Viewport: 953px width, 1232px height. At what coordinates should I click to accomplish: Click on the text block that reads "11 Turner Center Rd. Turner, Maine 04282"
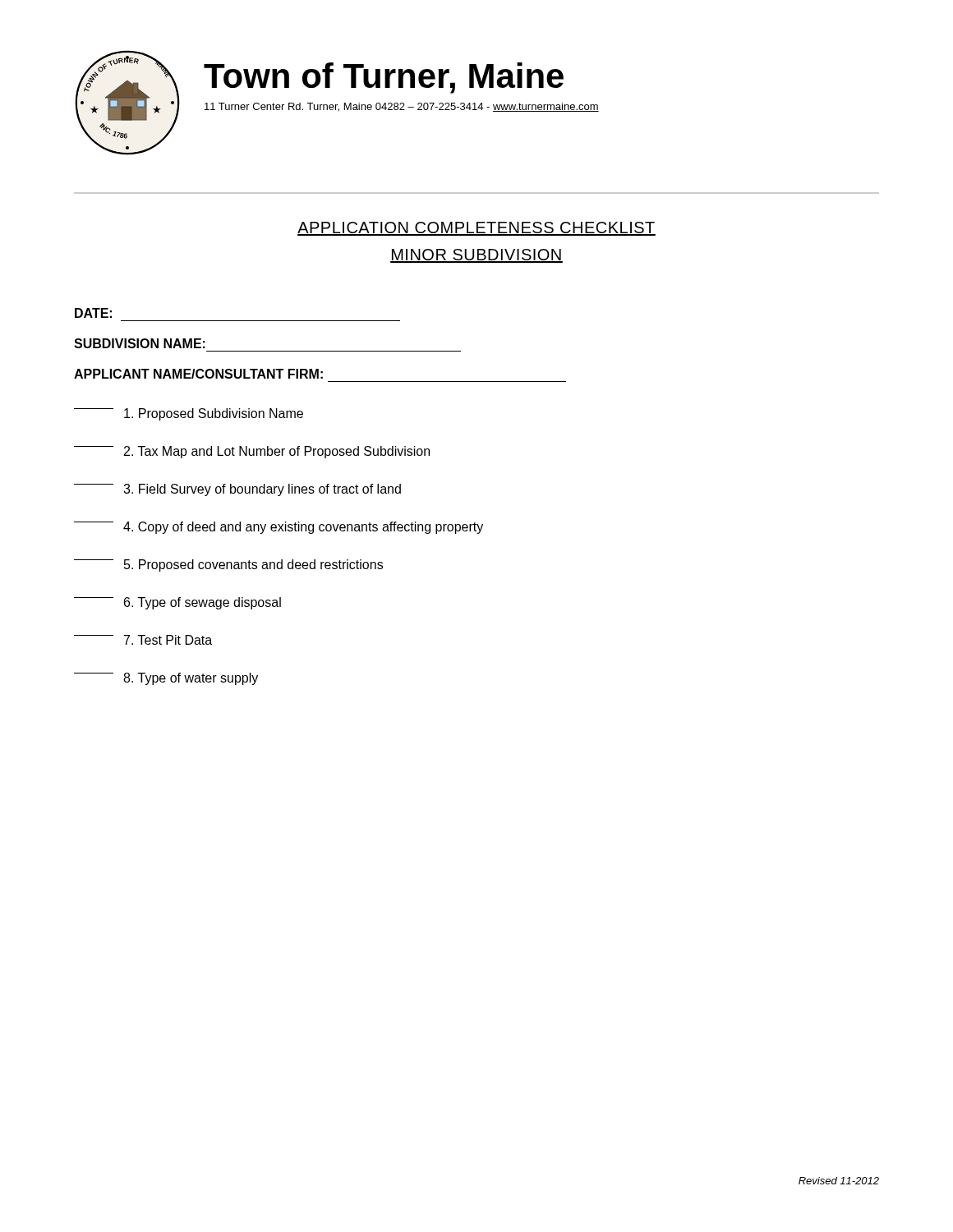point(401,107)
